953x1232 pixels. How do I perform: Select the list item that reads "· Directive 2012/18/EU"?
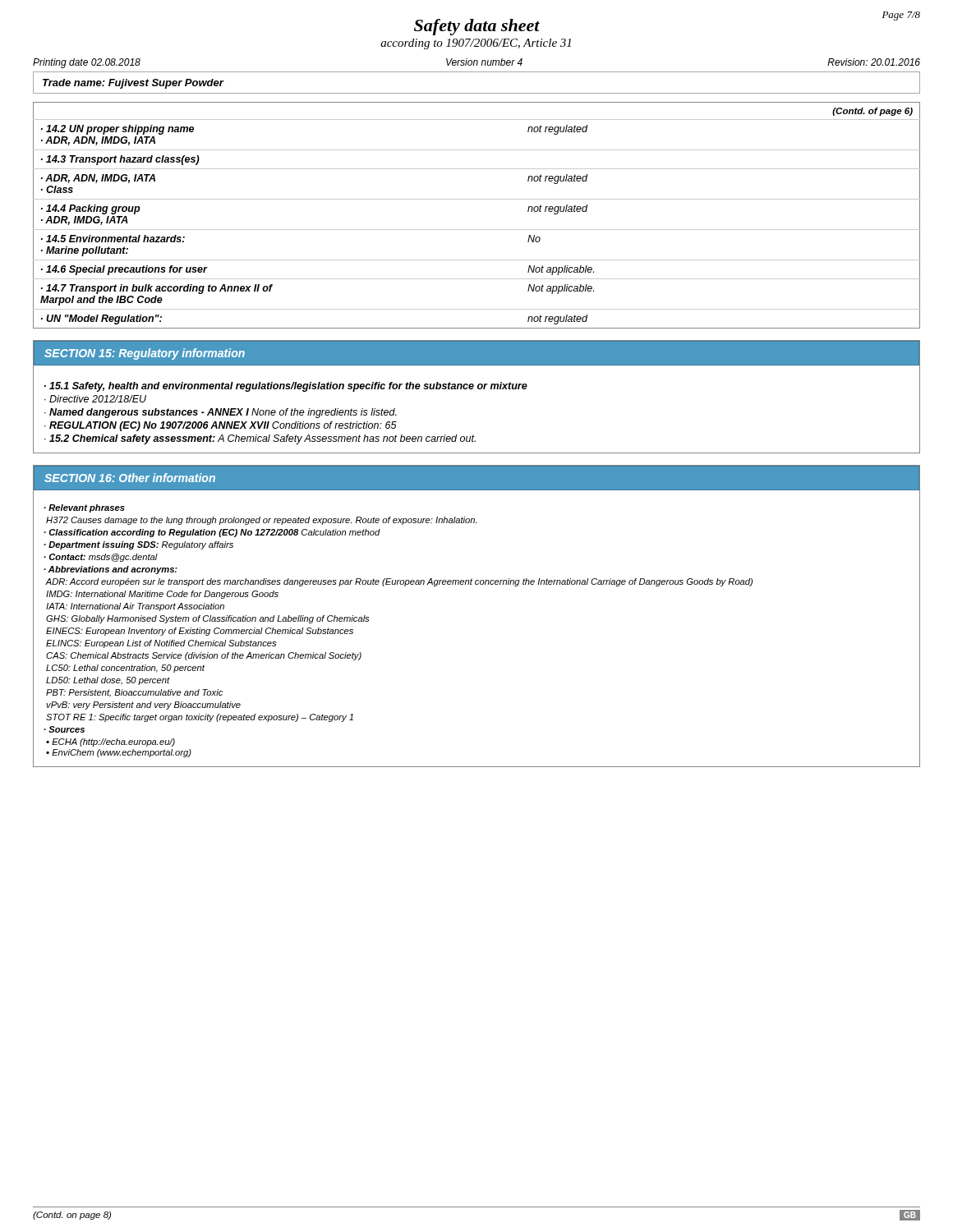[x=95, y=399]
